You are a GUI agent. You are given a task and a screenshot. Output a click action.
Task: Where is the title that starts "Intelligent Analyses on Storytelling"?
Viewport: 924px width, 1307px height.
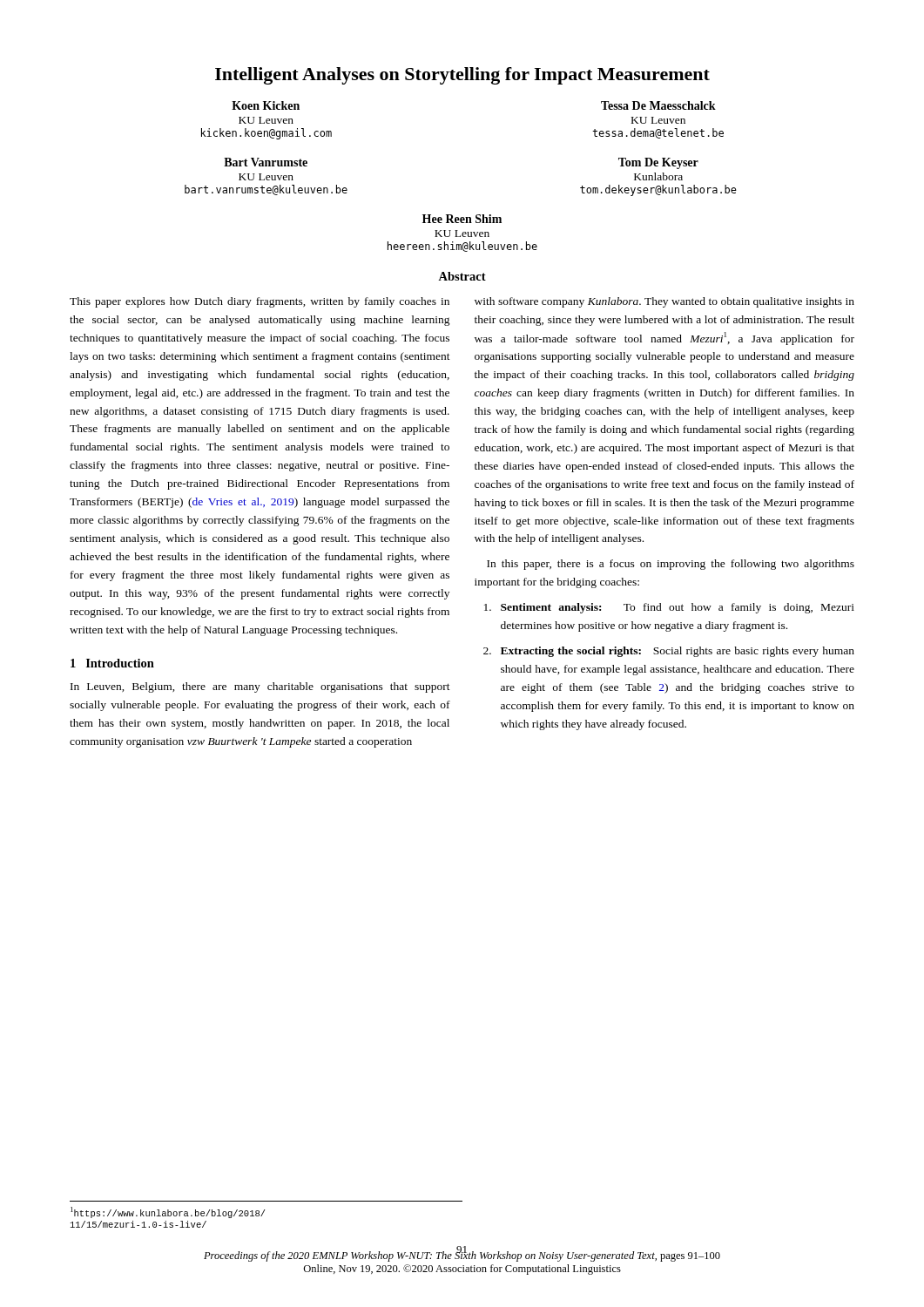462,74
